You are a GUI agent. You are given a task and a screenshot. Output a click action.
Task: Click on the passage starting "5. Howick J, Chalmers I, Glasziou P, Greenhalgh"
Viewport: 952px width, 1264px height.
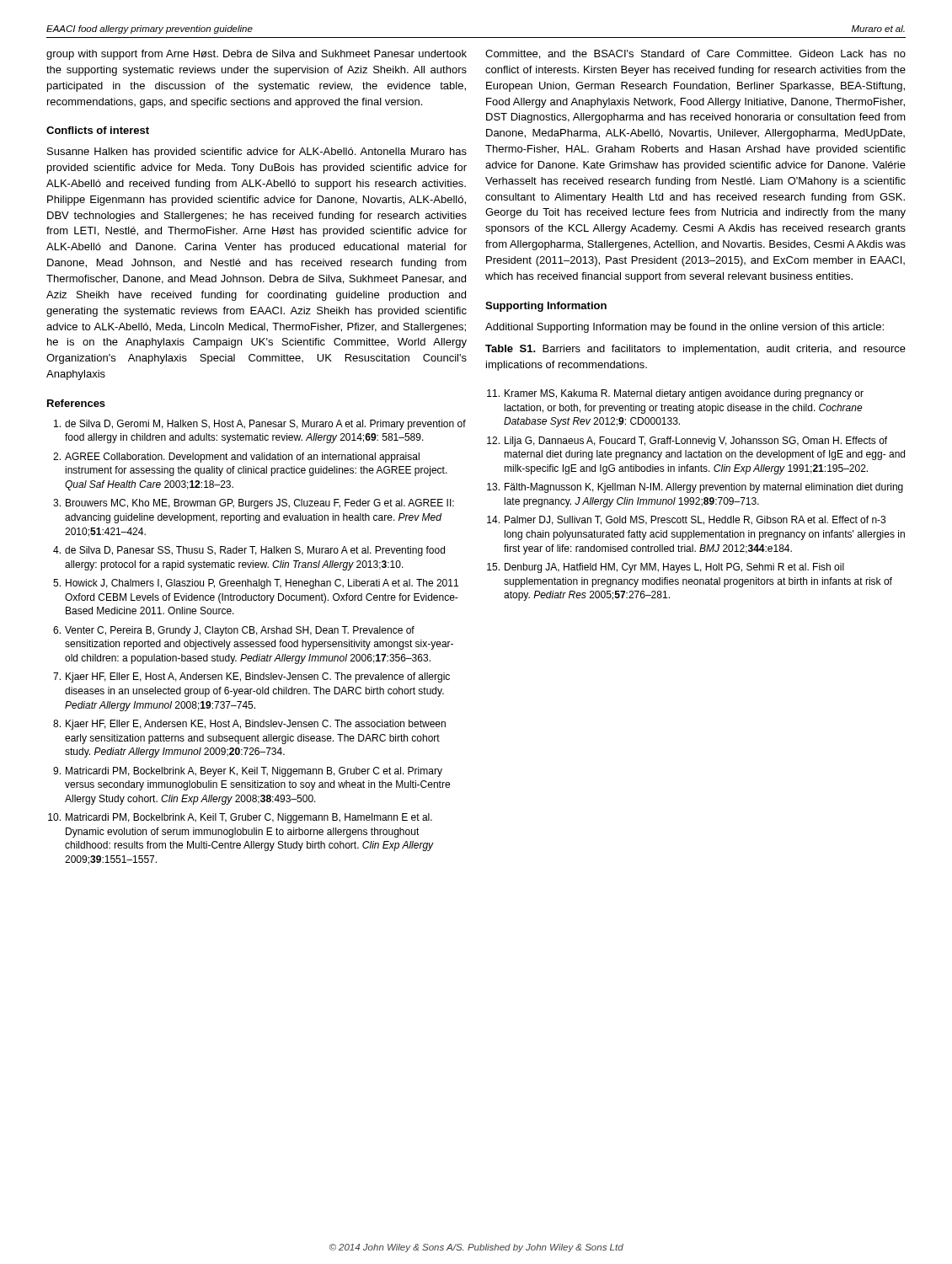coord(257,597)
